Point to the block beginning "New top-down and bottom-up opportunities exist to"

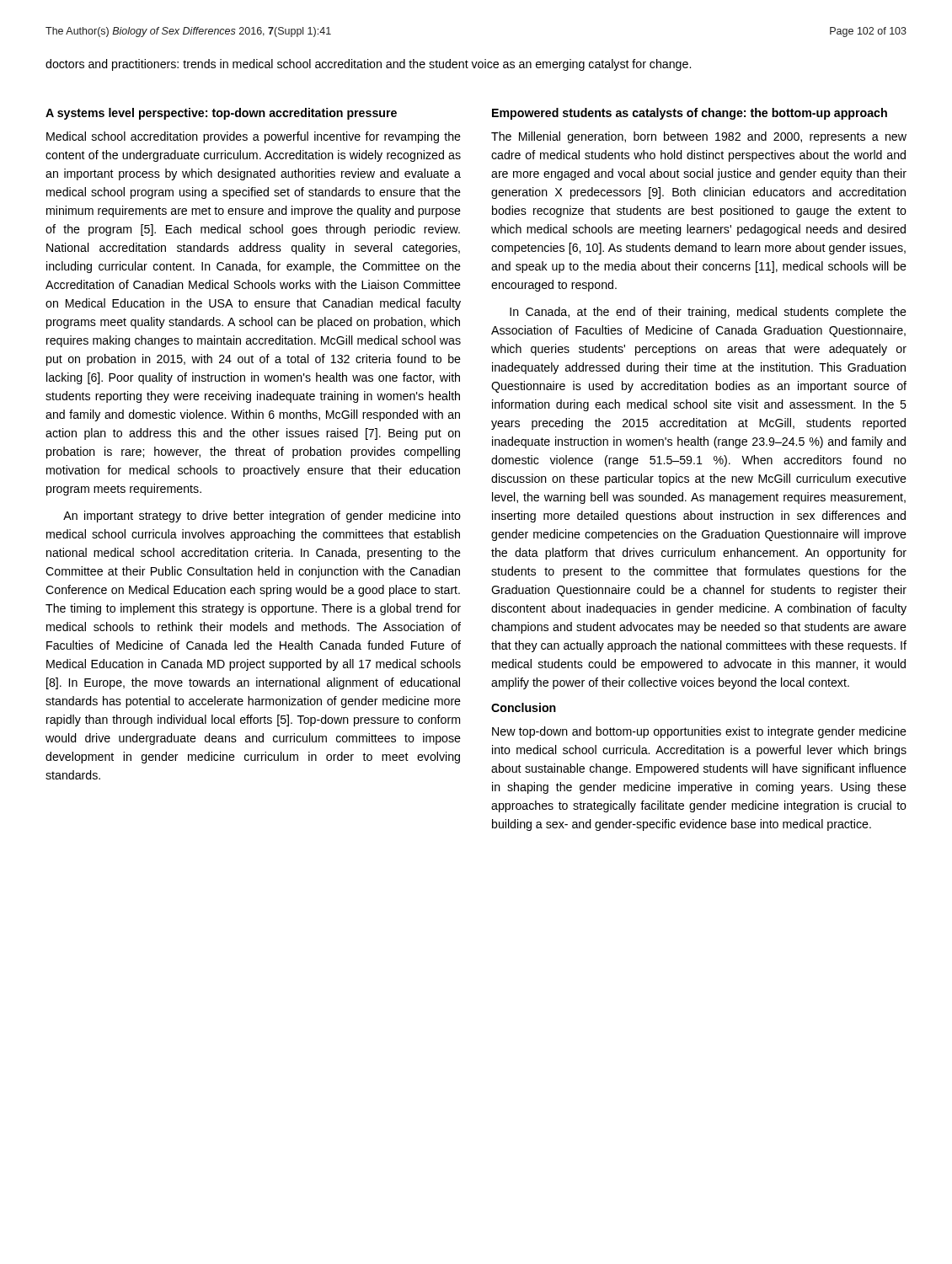(x=699, y=778)
